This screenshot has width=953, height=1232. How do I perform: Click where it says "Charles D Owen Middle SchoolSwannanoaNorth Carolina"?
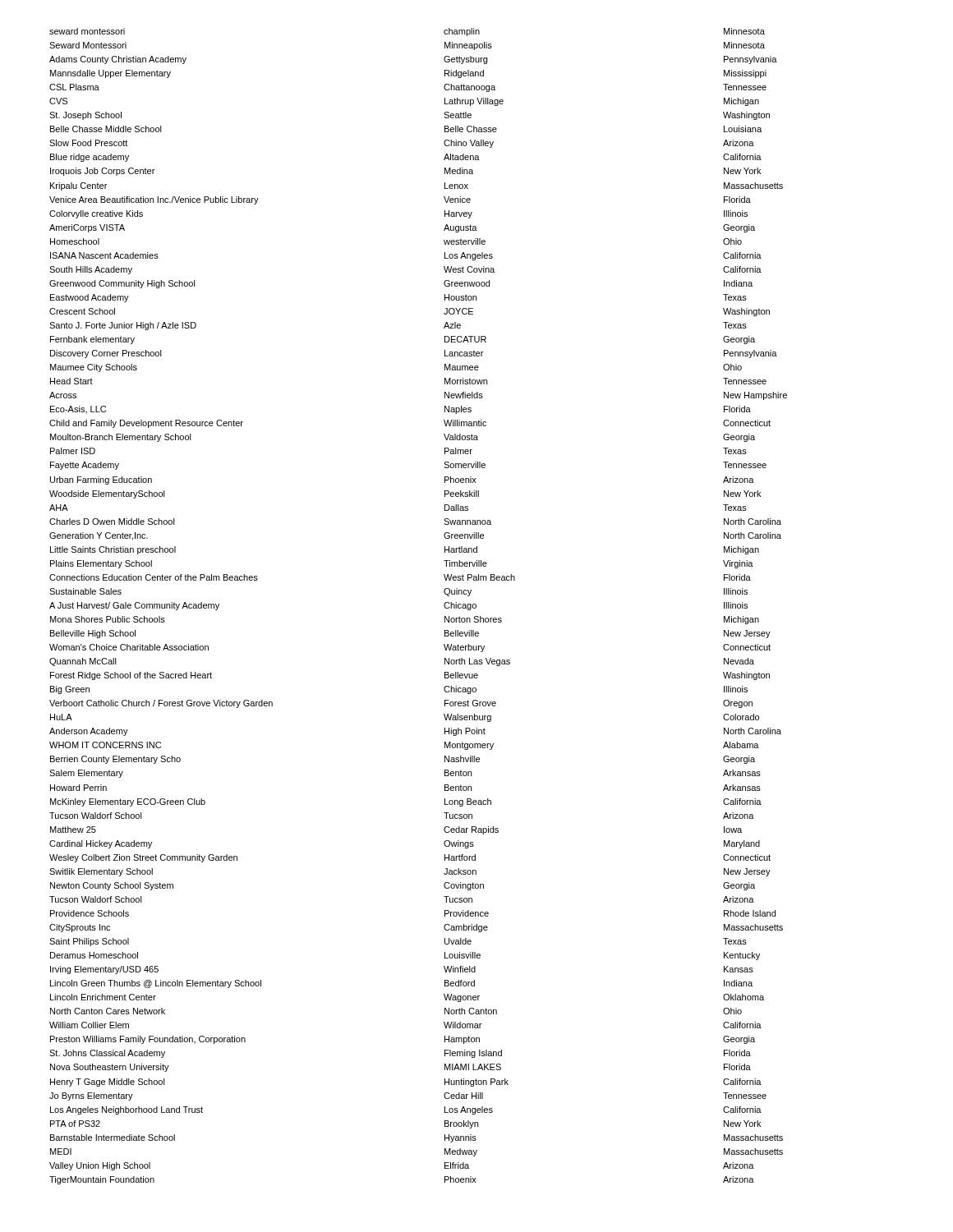[476, 522]
